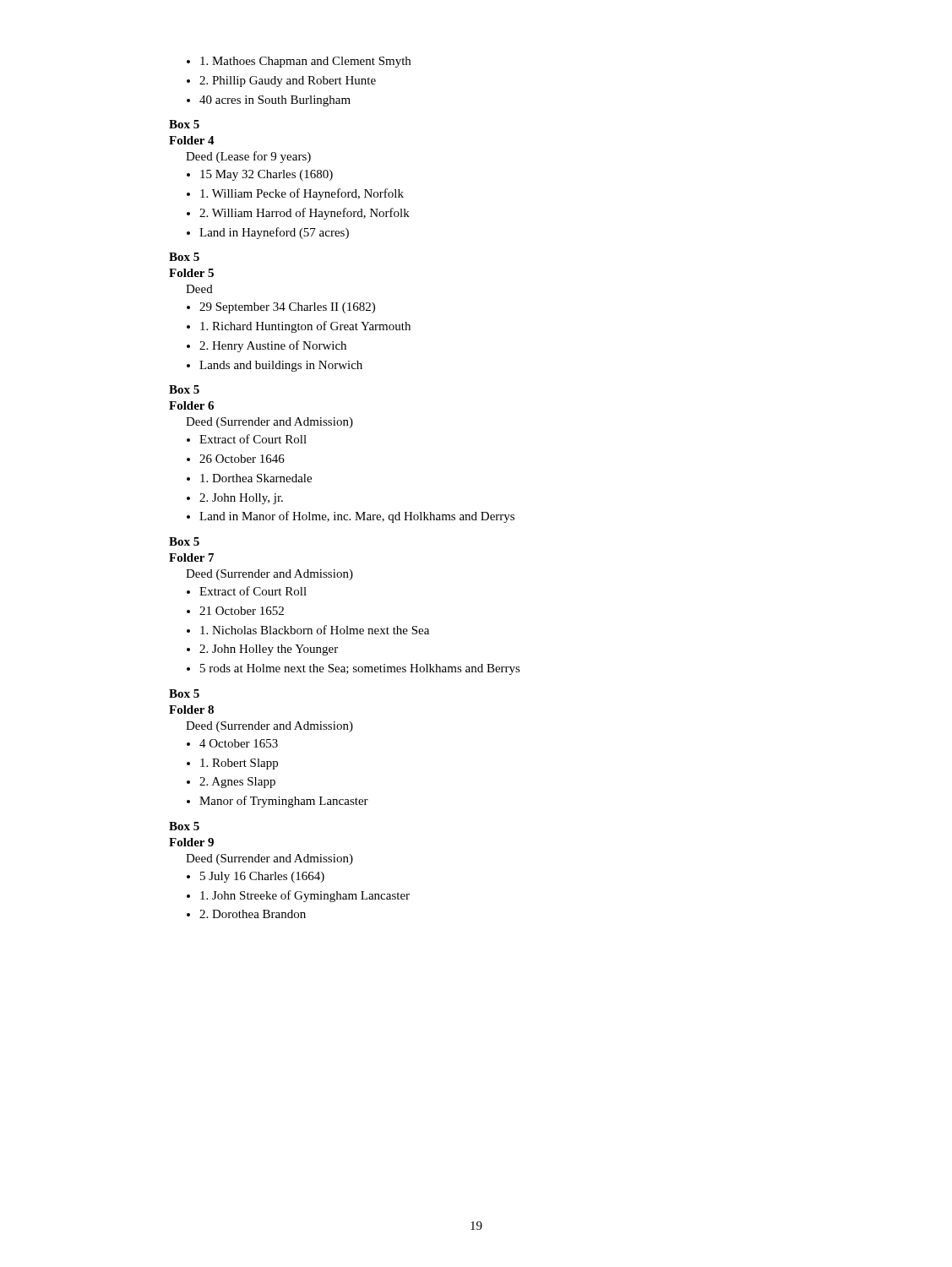
Task: Locate the passage starting "Mathoes Chapman and Clement Smyth 2."
Action: [x=299, y=62]
